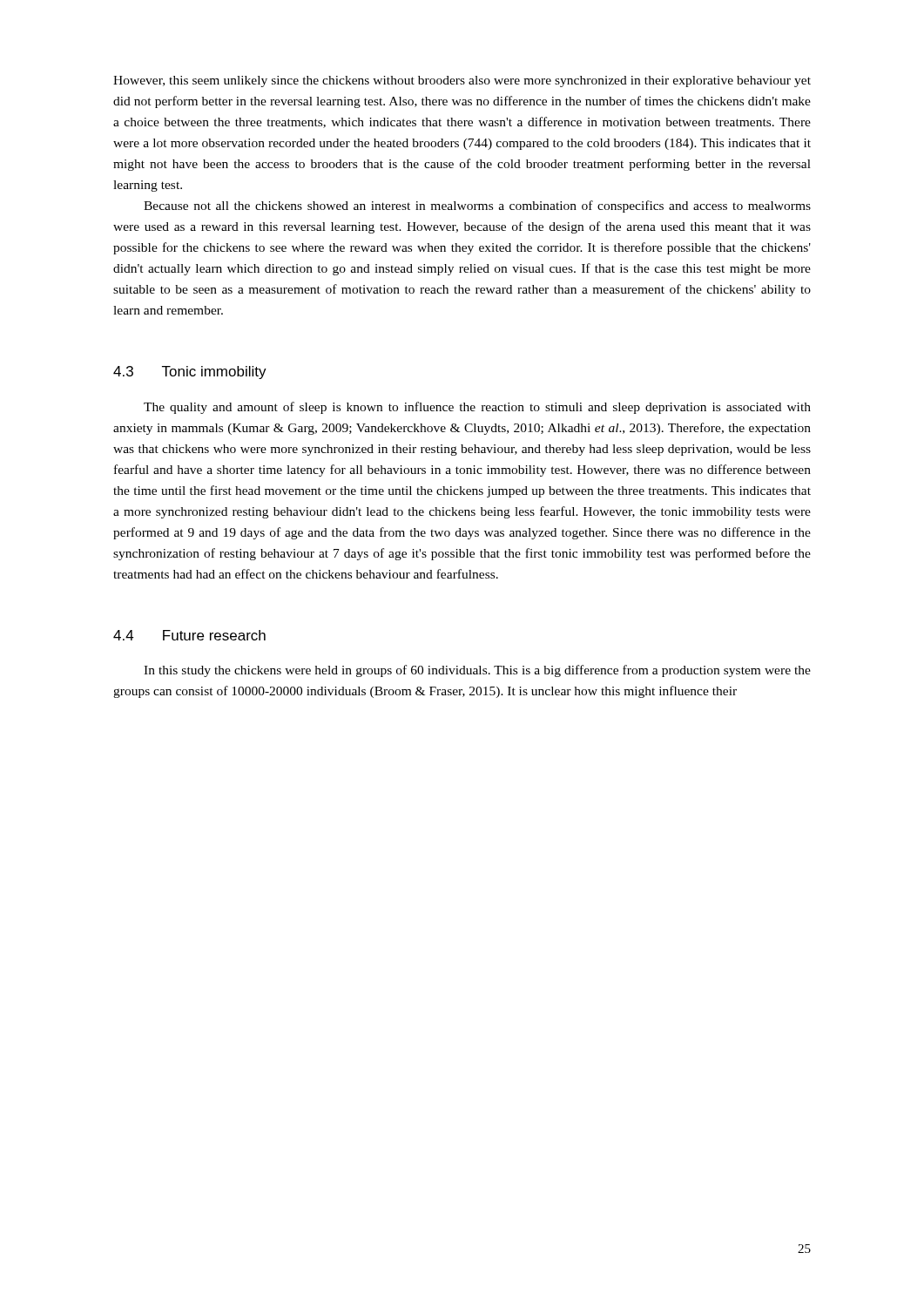Locate the section header containing "4.4 Future research"
The width and height of the screenshot is (924, 1307).
point(190,635)
